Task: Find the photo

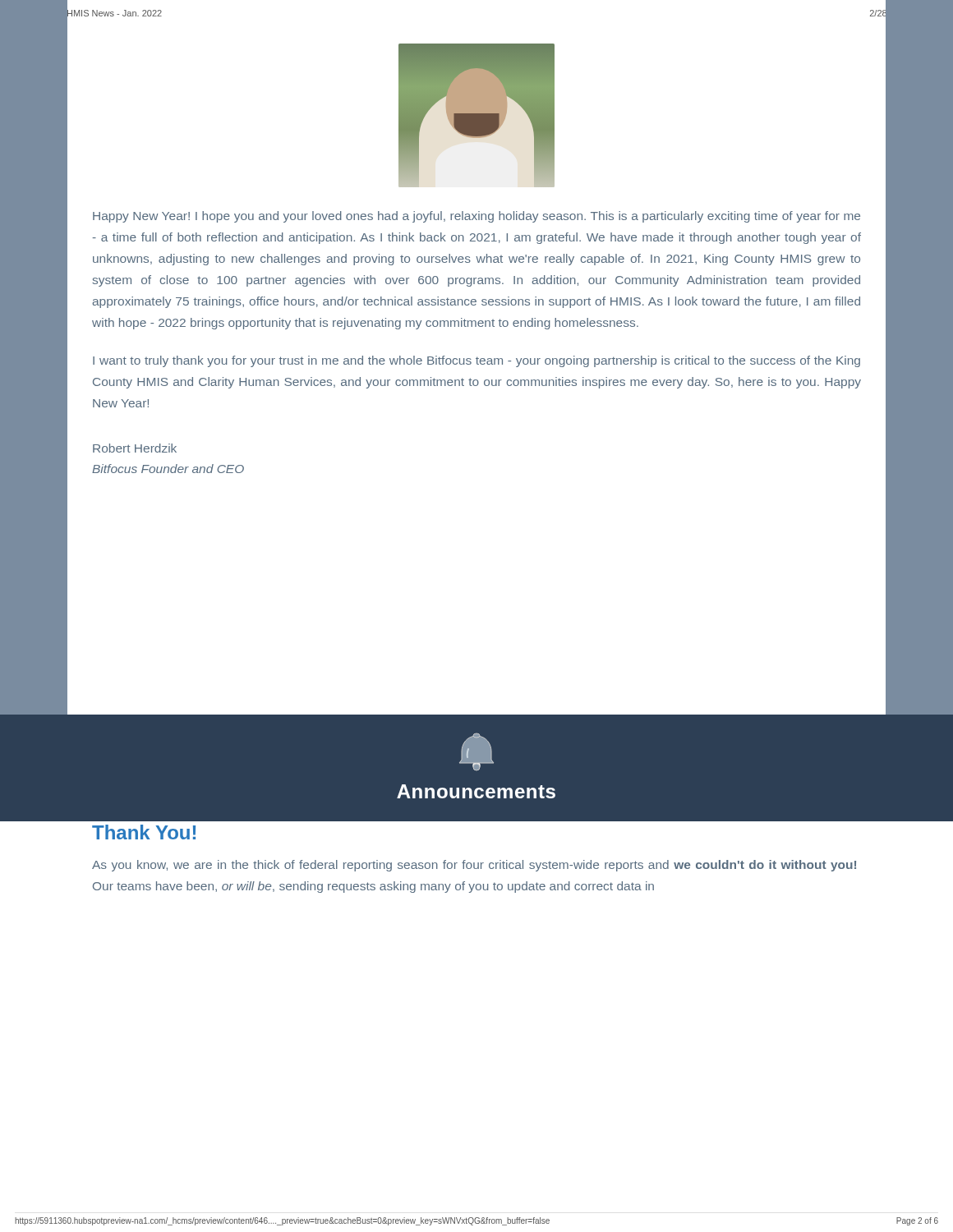Action: pos(476,117)
